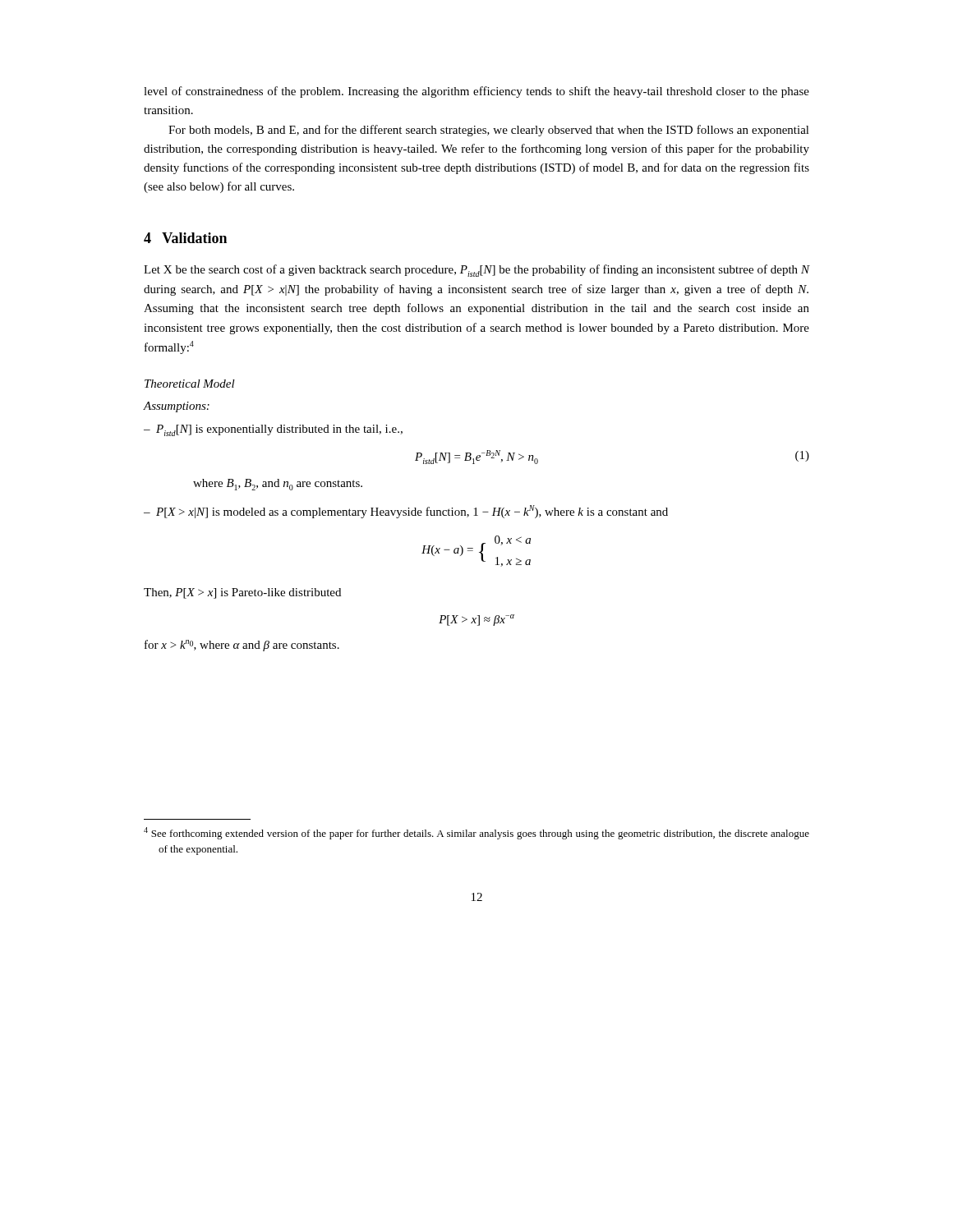The image size is (953, 1232).
Task: Find the text block that says "Let X be the"
Action: tap(476, 308)
